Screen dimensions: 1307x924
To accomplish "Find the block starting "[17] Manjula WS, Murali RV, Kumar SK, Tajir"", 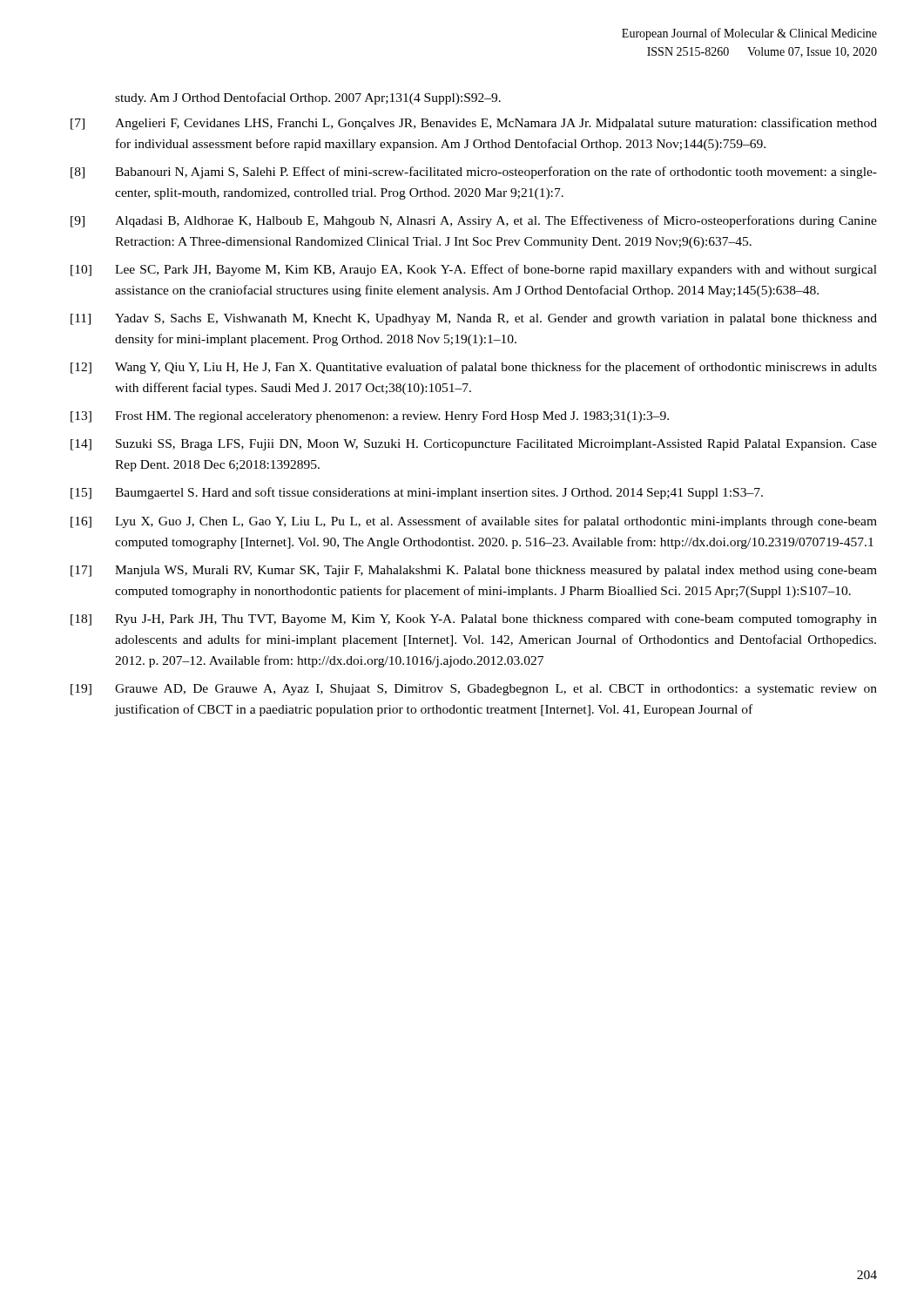I will 473,580.
